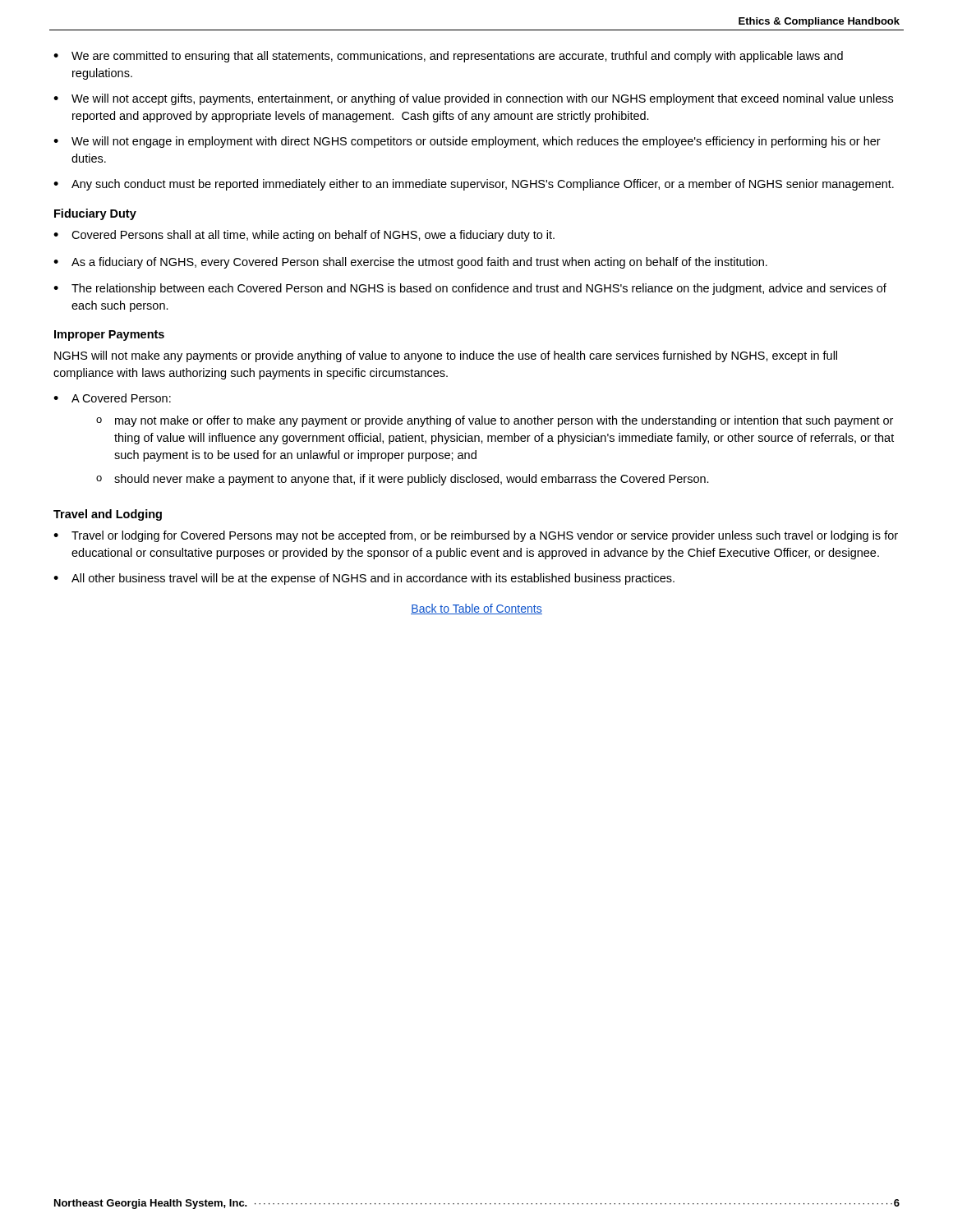Find the element starting "Fiduciary Duty"
Image resolution: width=953 pixels, height=1232 pixels.
coord(95,214)
